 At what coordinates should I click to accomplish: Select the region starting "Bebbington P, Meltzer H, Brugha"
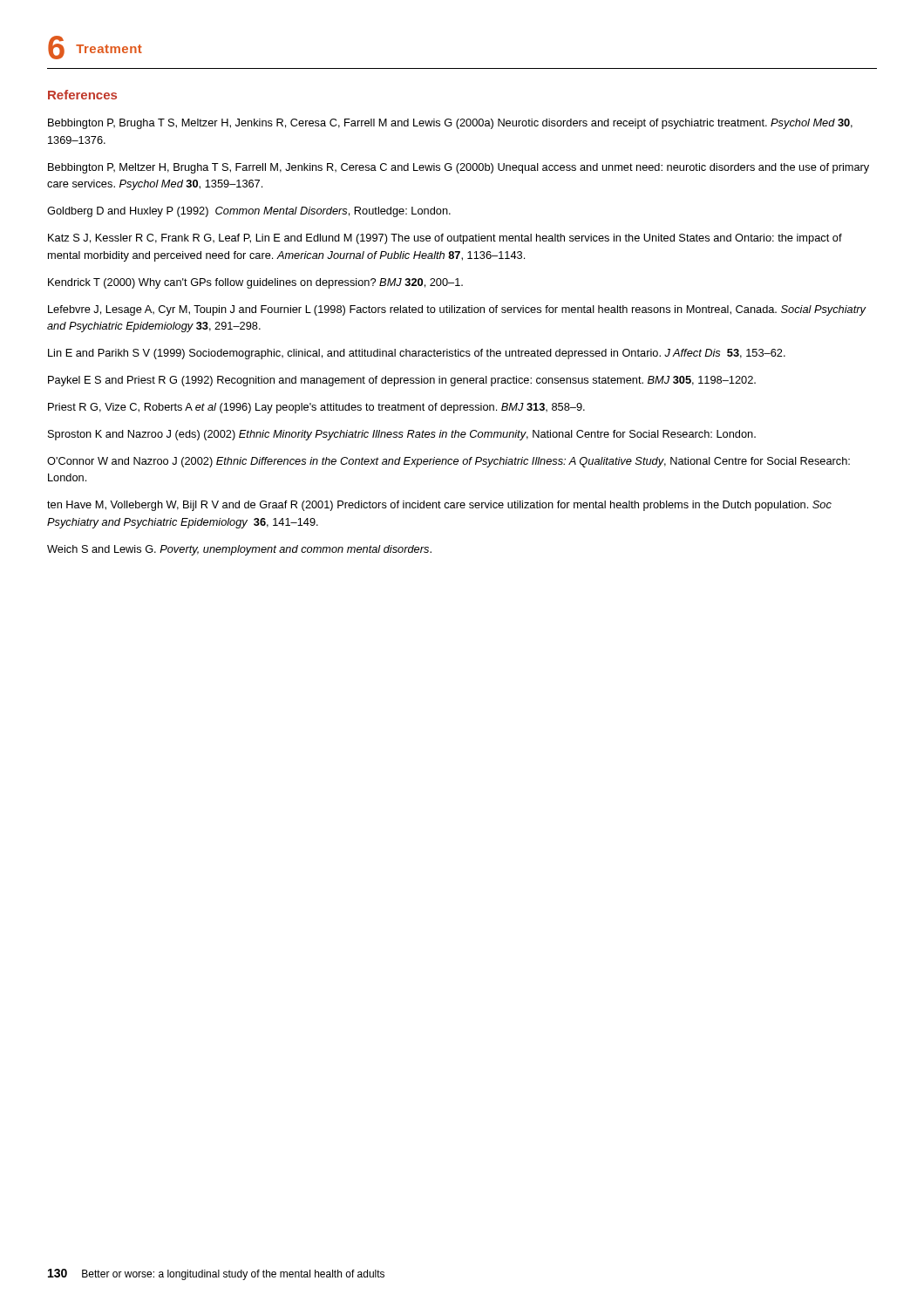pyautogui.click(x=458, y=175)
